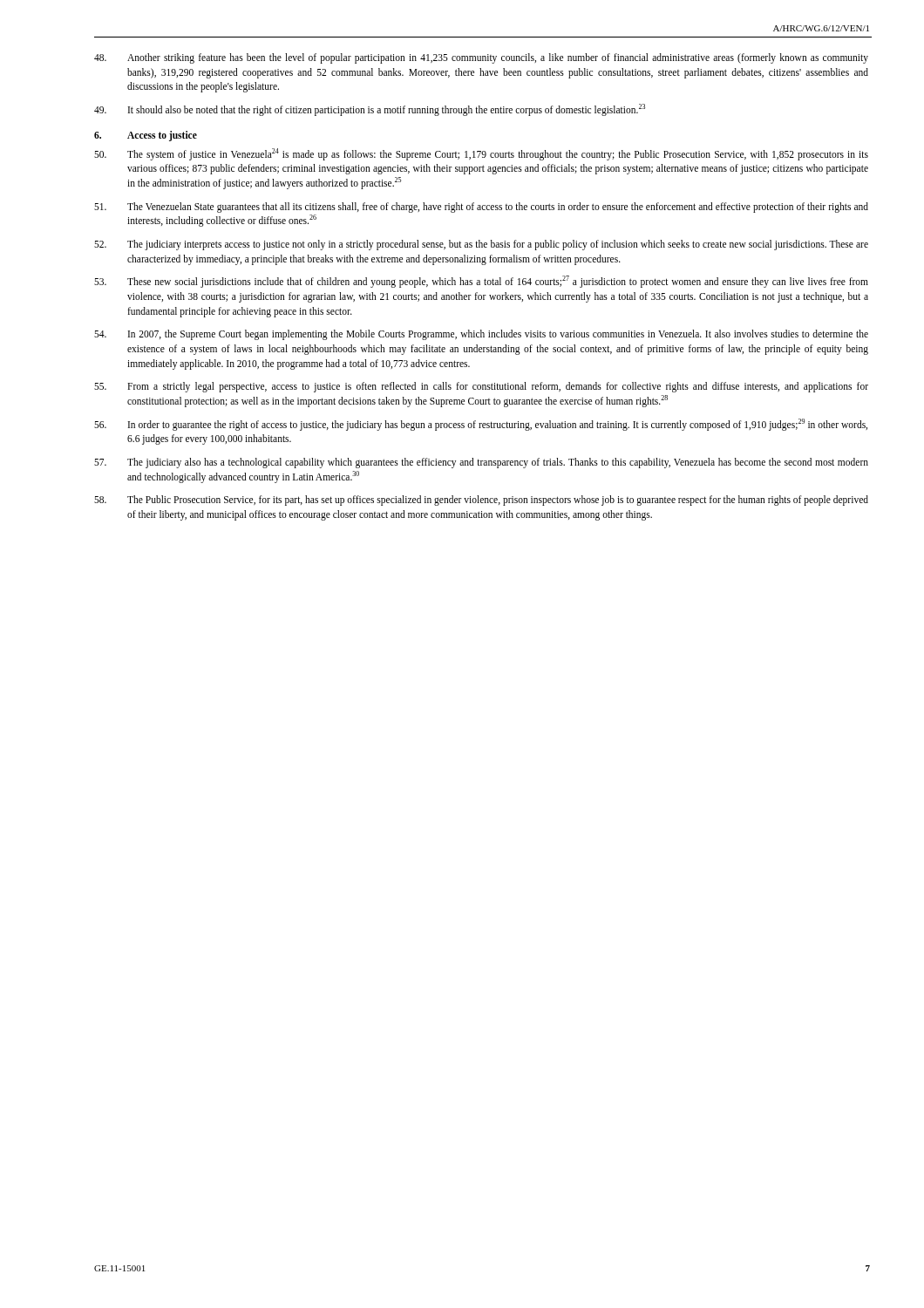This screenshot has width=924, height=1308.
Task: Locate the text block with the text "The system of justice in"
Action: pyautogui.click(x=481, y=169)
